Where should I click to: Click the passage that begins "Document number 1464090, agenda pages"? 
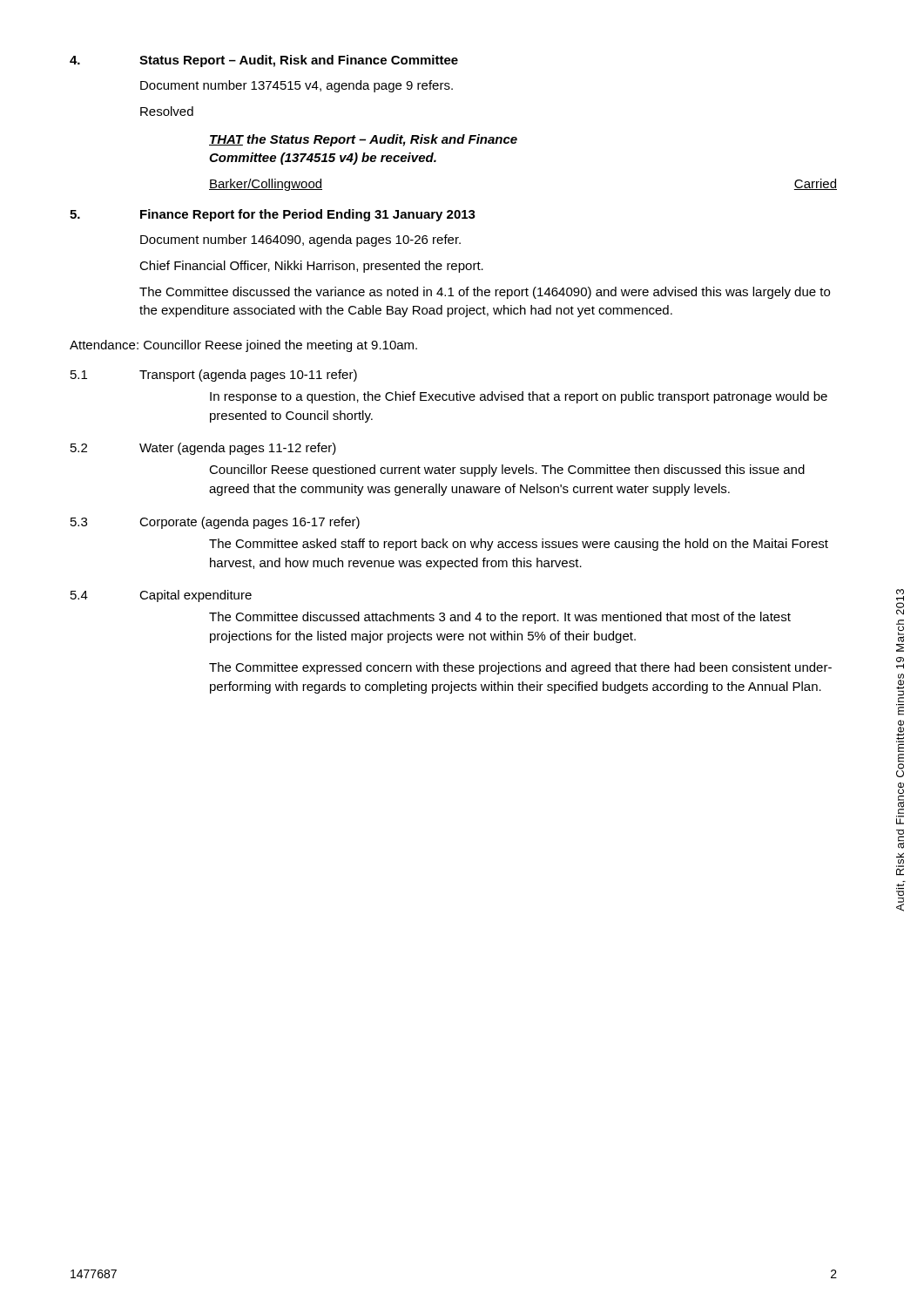pyautogui.click(x=300, y=240)
